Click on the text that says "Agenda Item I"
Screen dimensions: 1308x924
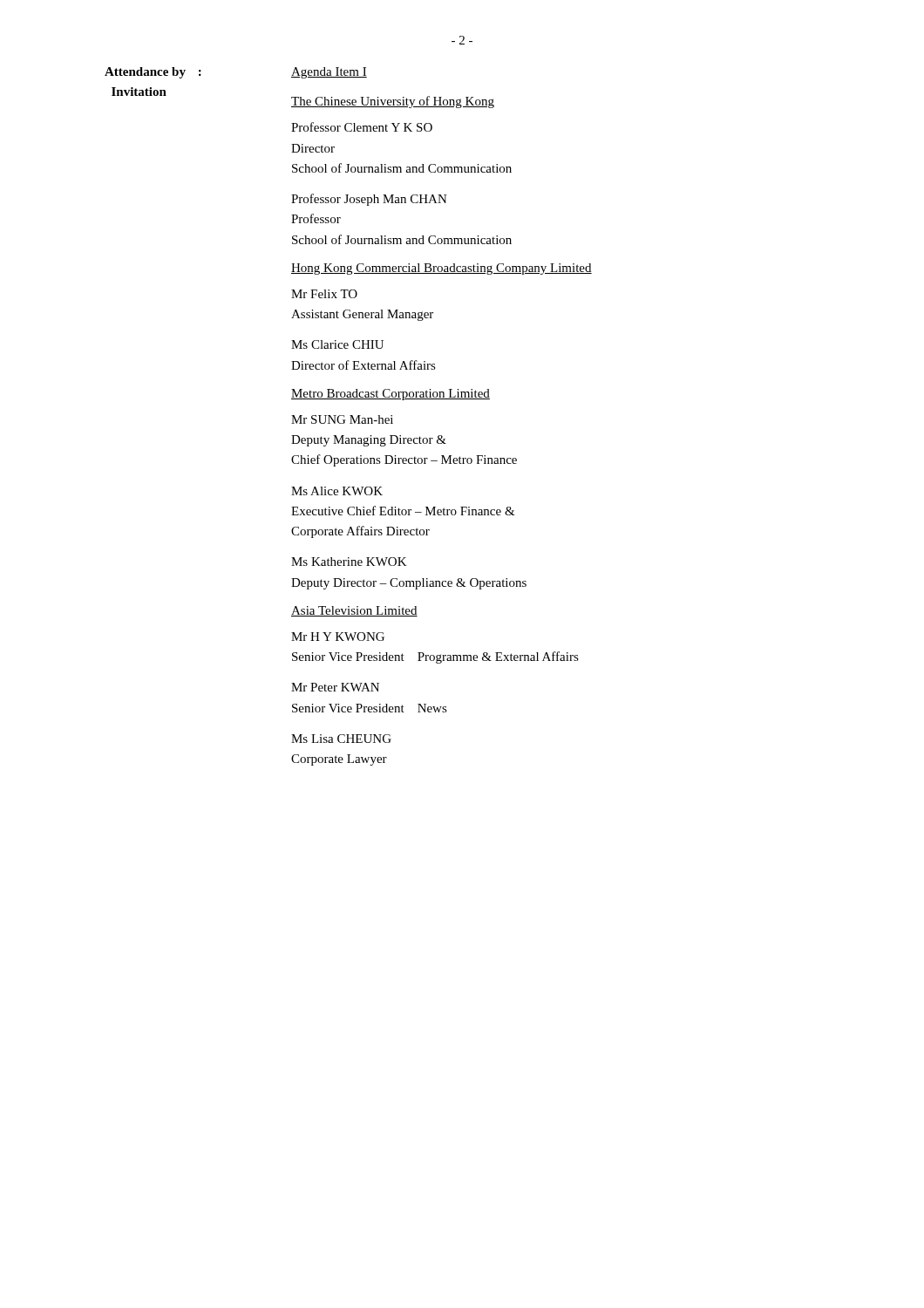pyautogui.click(x=329, y=71)
